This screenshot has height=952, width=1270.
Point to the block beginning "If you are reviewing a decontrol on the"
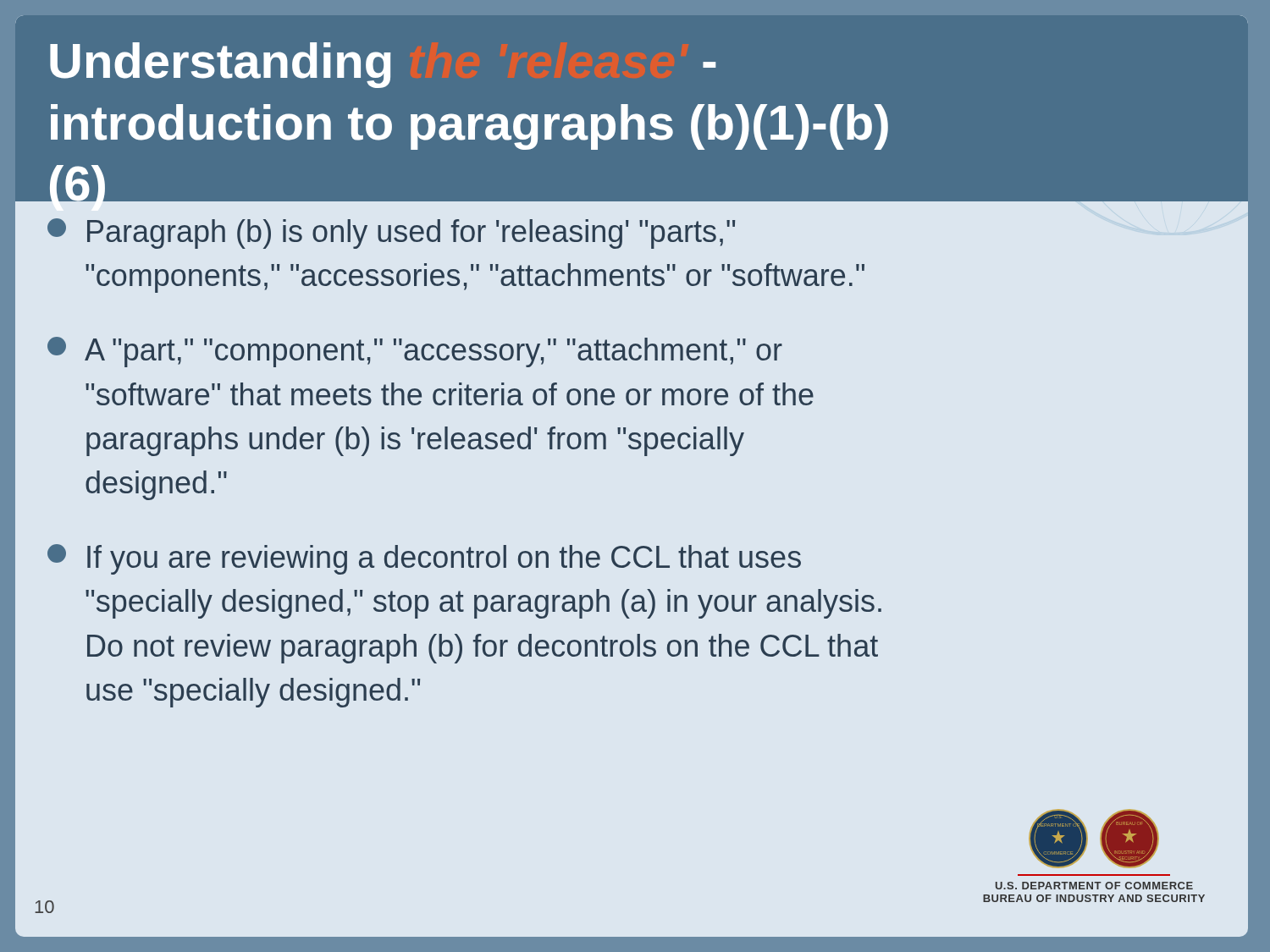(x=632, y=624)
